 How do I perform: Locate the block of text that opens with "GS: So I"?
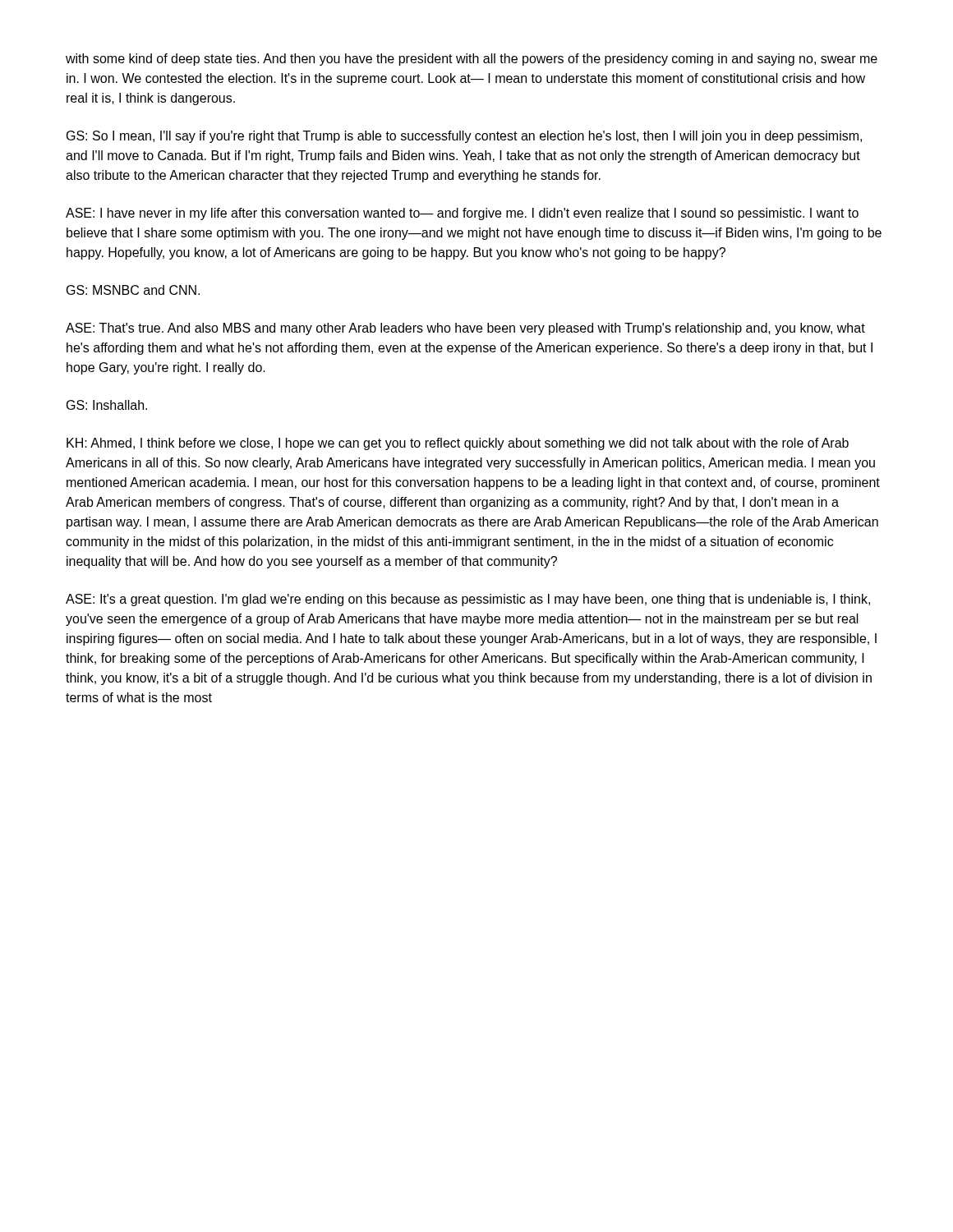click(x=464, y=156)
